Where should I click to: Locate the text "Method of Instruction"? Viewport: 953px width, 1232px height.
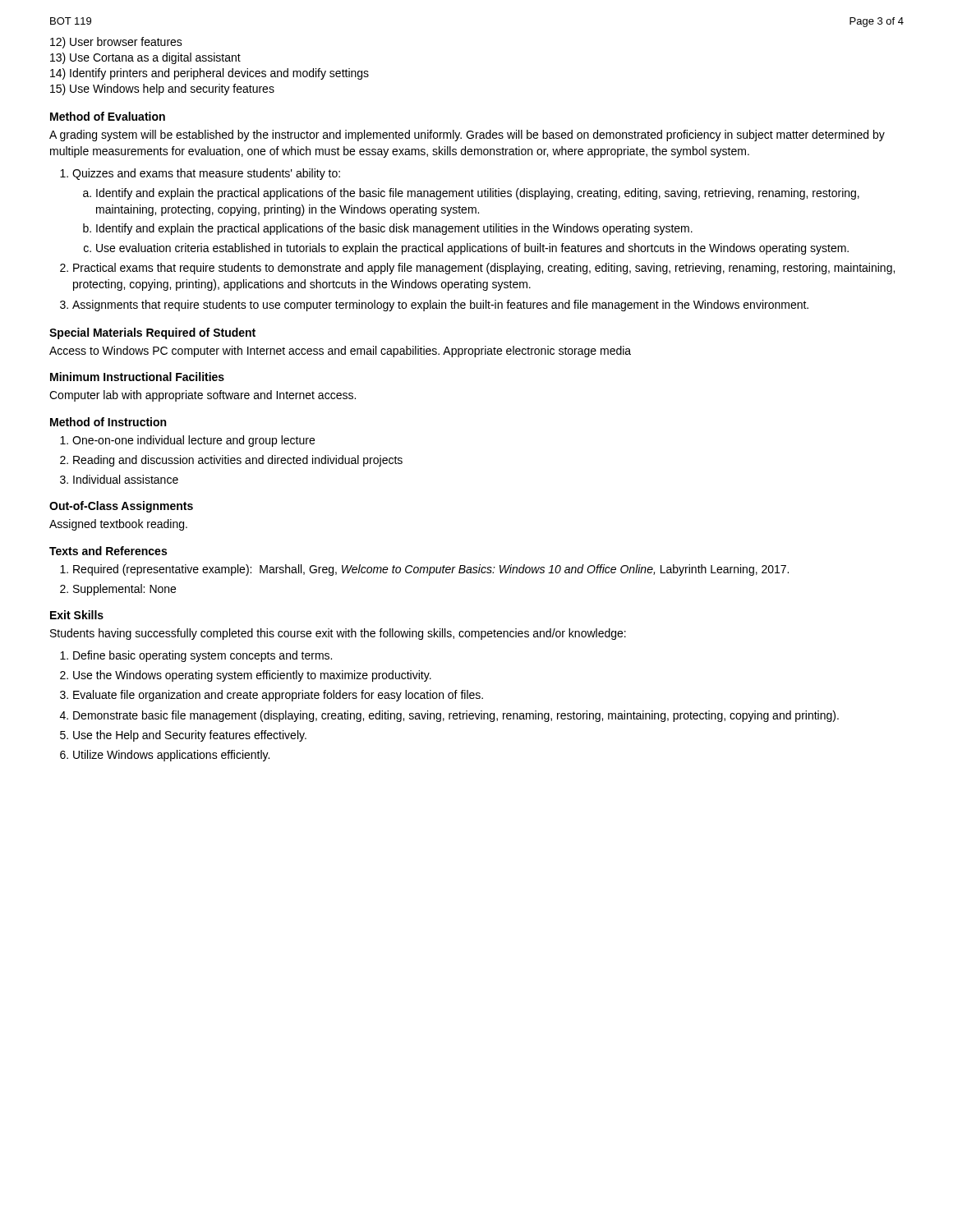coord(108,422)
